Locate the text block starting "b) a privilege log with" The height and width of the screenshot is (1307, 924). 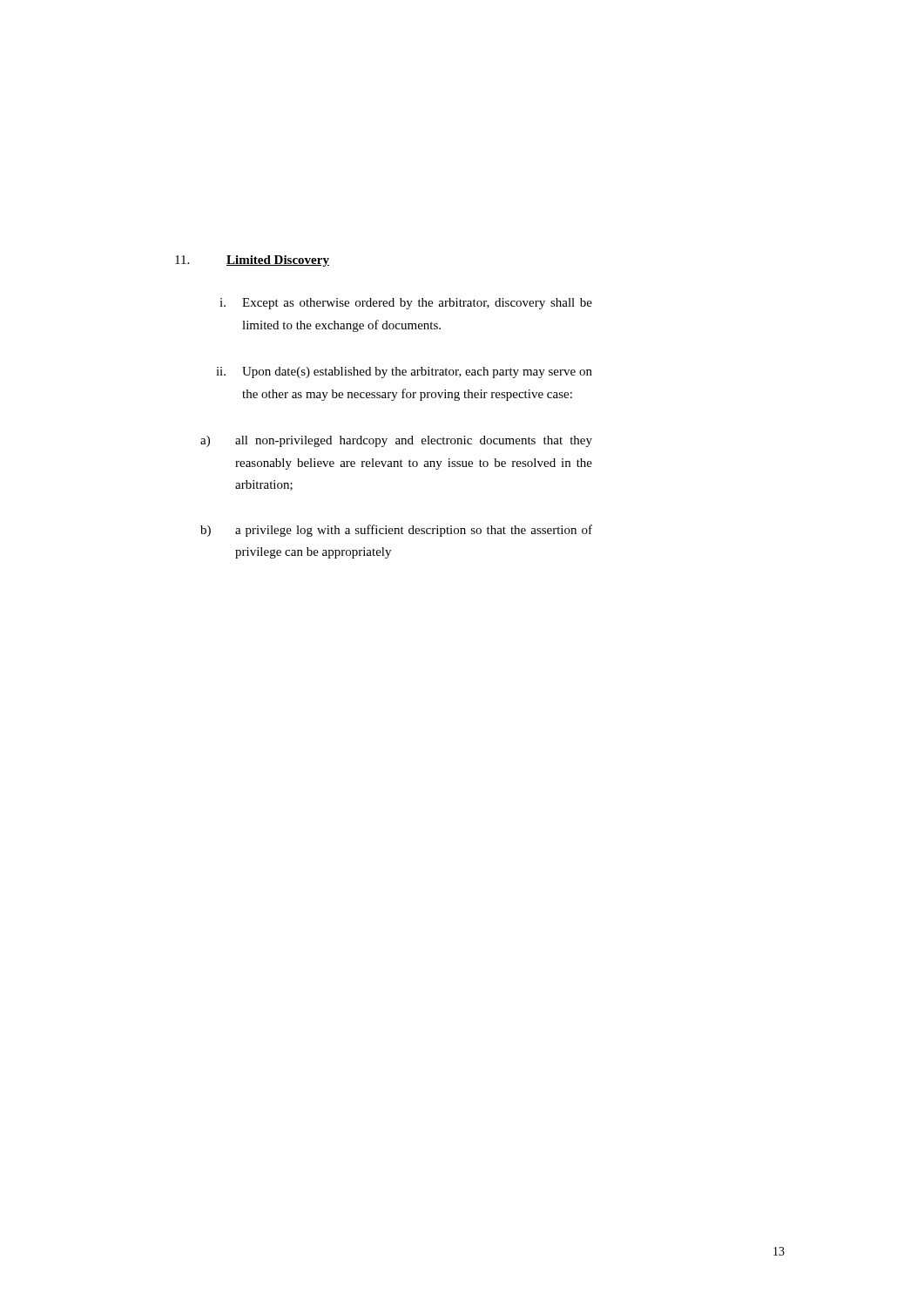(396, 541)
